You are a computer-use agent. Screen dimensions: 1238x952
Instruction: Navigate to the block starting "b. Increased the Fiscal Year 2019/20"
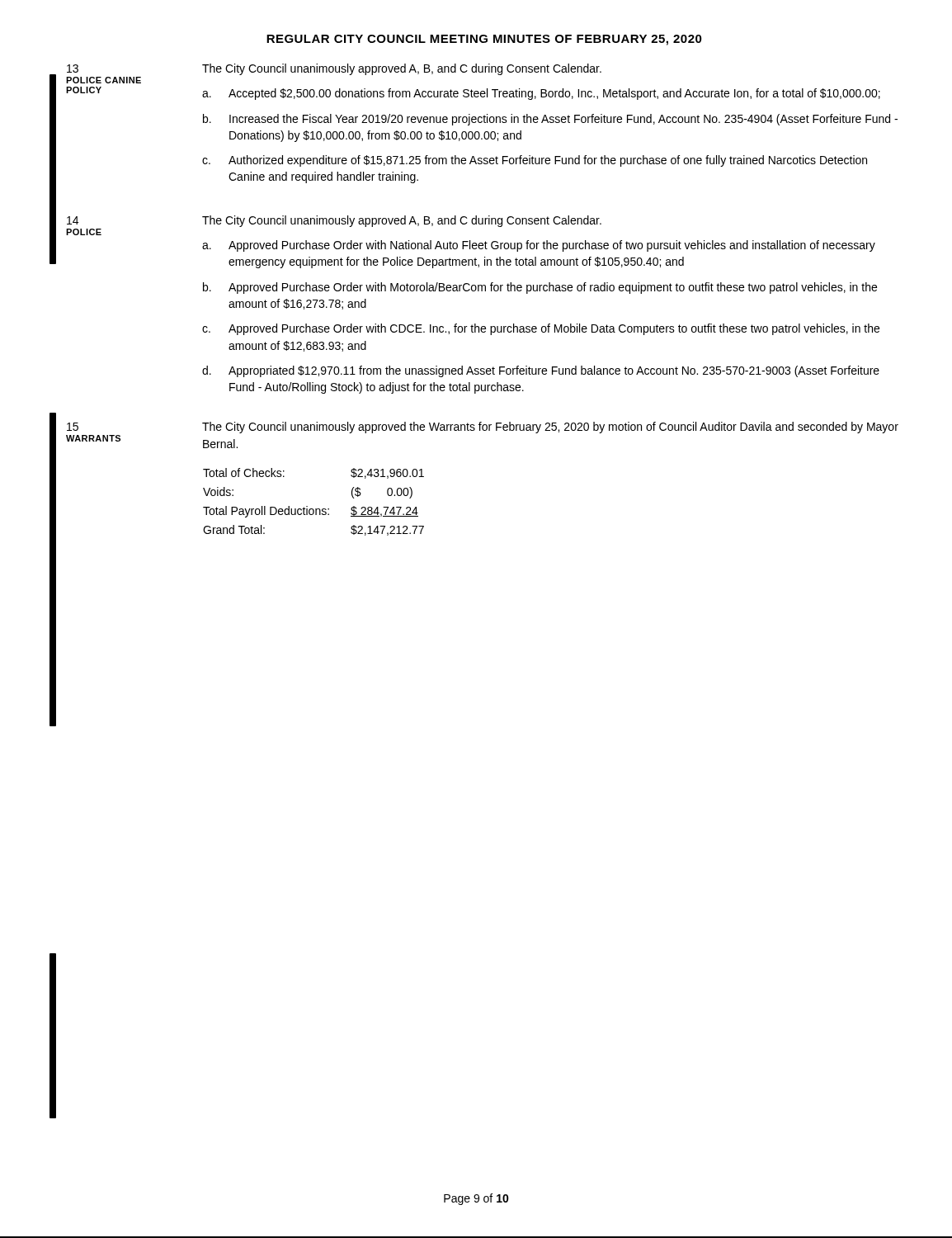tap(552, 127)
